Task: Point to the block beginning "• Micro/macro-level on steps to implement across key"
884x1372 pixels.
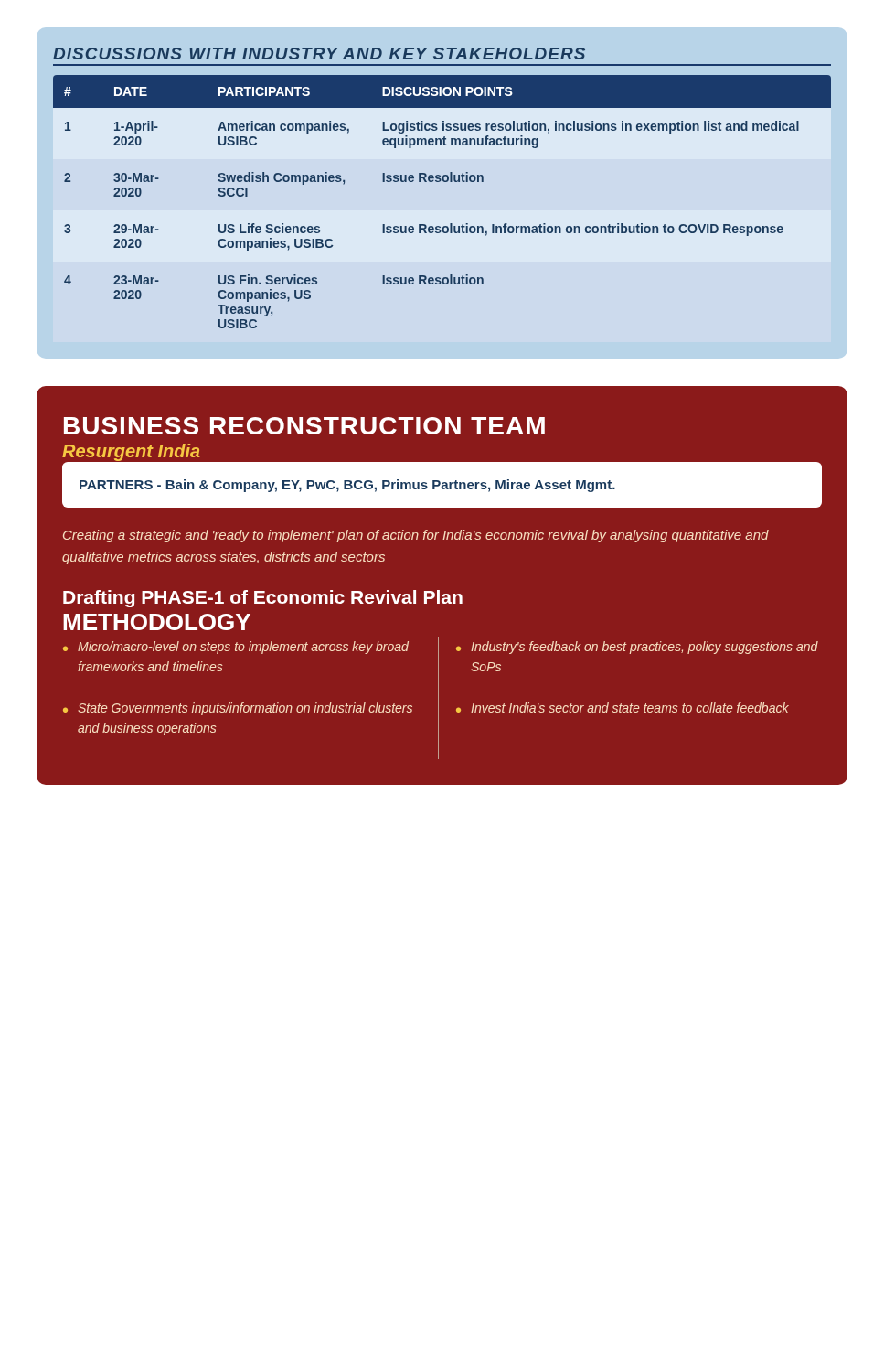Action: [x=245, y=657]
